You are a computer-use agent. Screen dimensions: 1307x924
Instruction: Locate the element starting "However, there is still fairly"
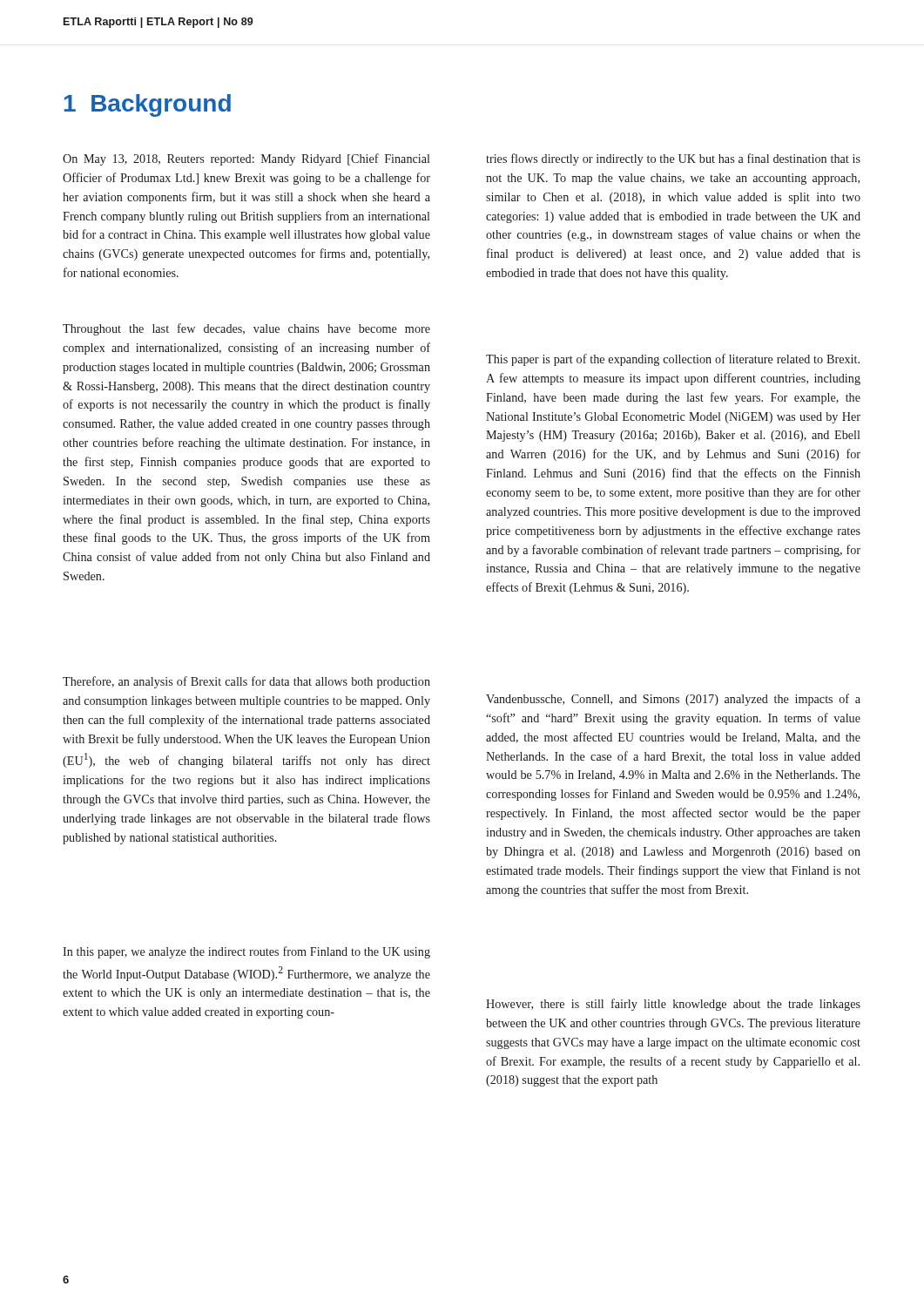pos(673,1042)
